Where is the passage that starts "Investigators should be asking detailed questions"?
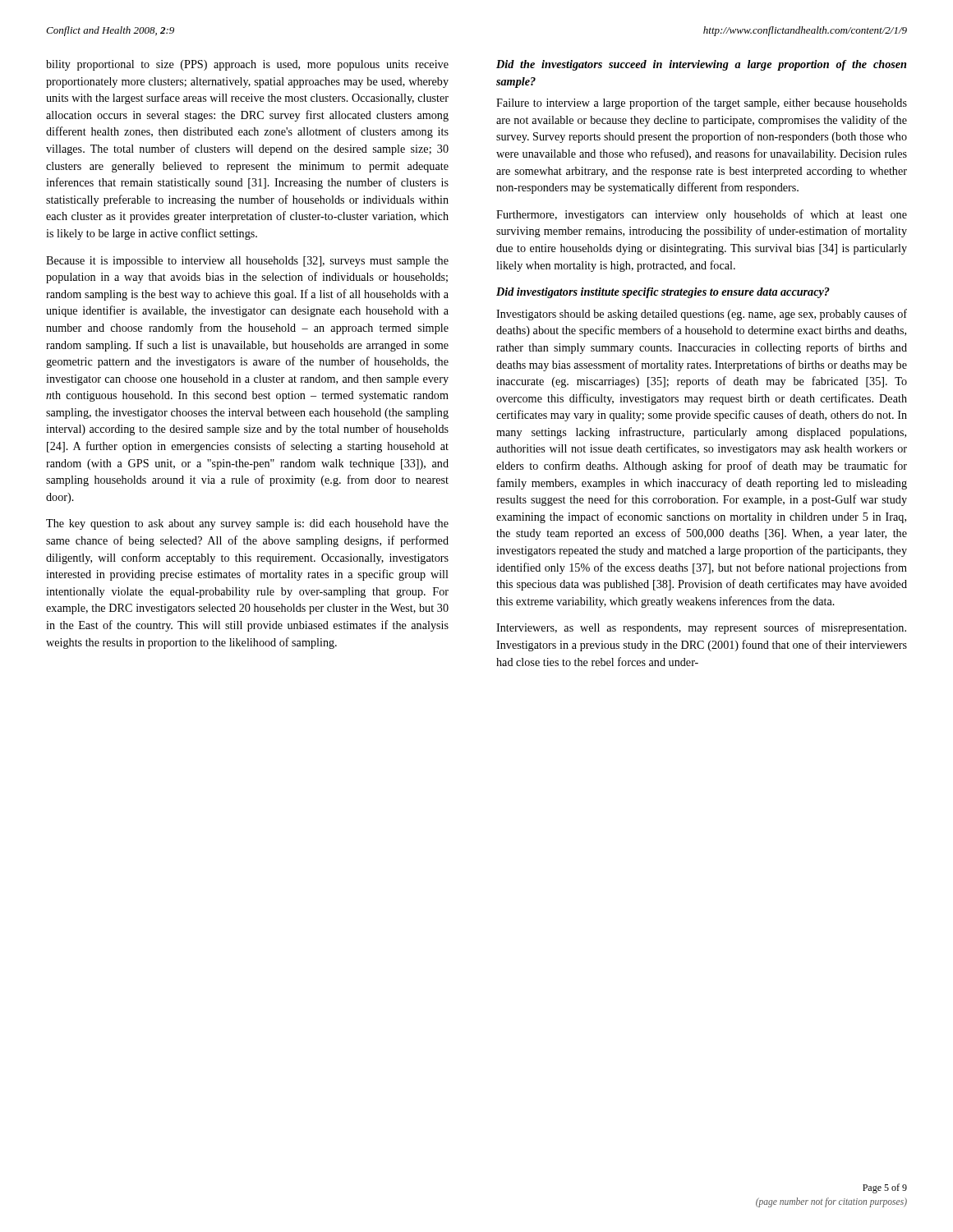953x1232 pixels. point(702,458)
